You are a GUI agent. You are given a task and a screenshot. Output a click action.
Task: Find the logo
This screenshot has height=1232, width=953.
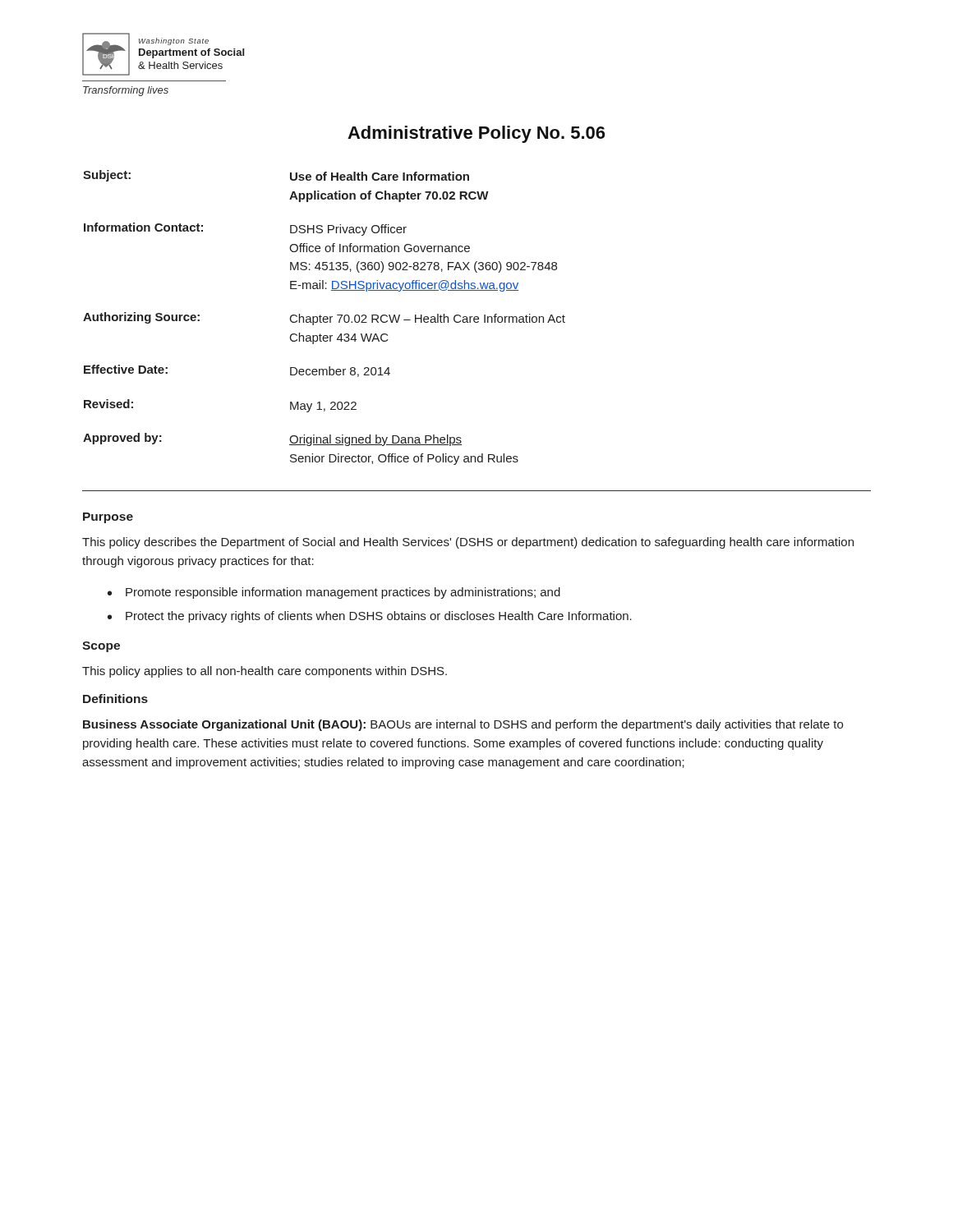pyautogui.click(x=476, y=64)
